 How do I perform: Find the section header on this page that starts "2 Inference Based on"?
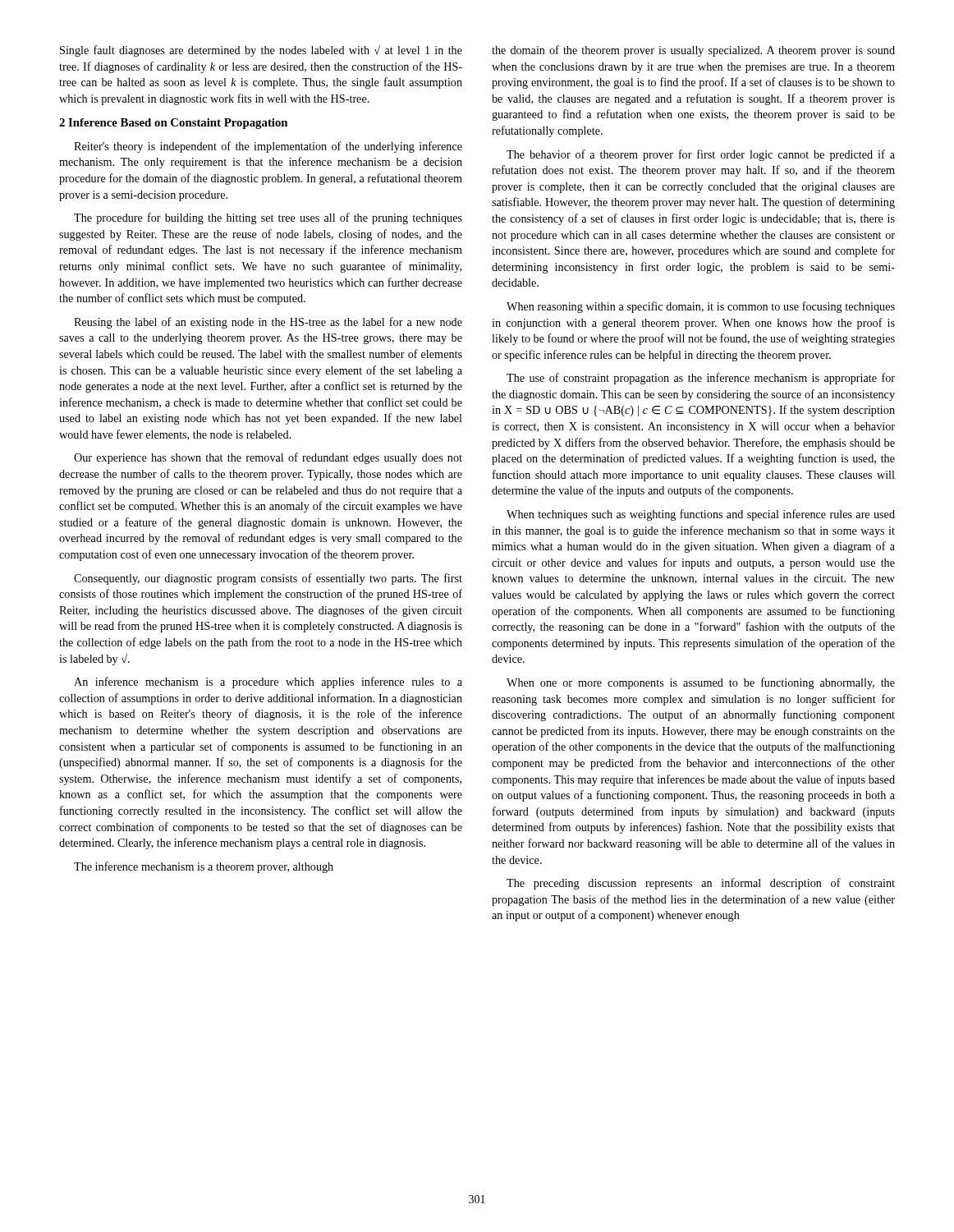click(261, 123)
